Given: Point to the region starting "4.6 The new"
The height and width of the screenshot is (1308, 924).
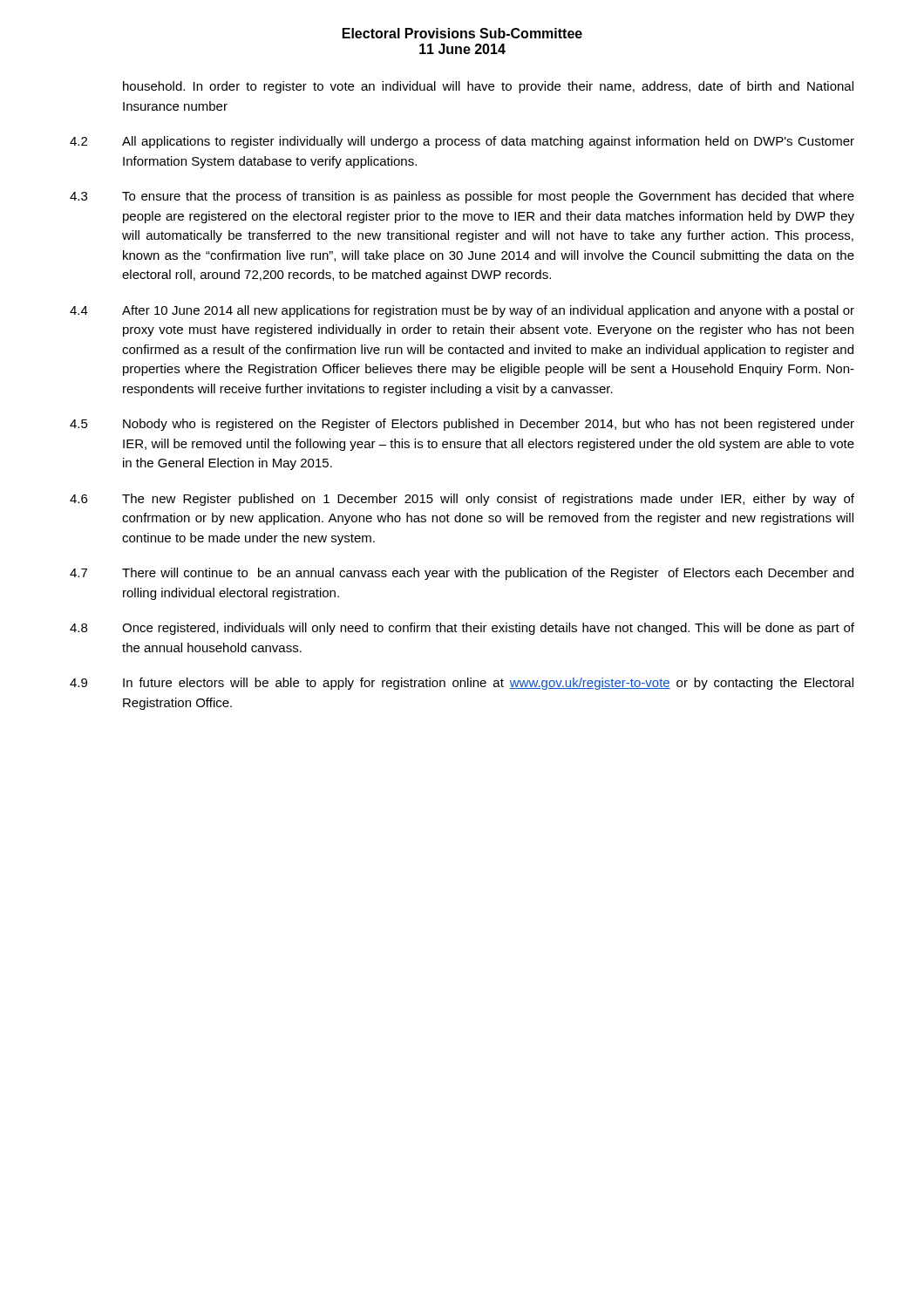Looking at the screenshot, I should tap(462, 518).
